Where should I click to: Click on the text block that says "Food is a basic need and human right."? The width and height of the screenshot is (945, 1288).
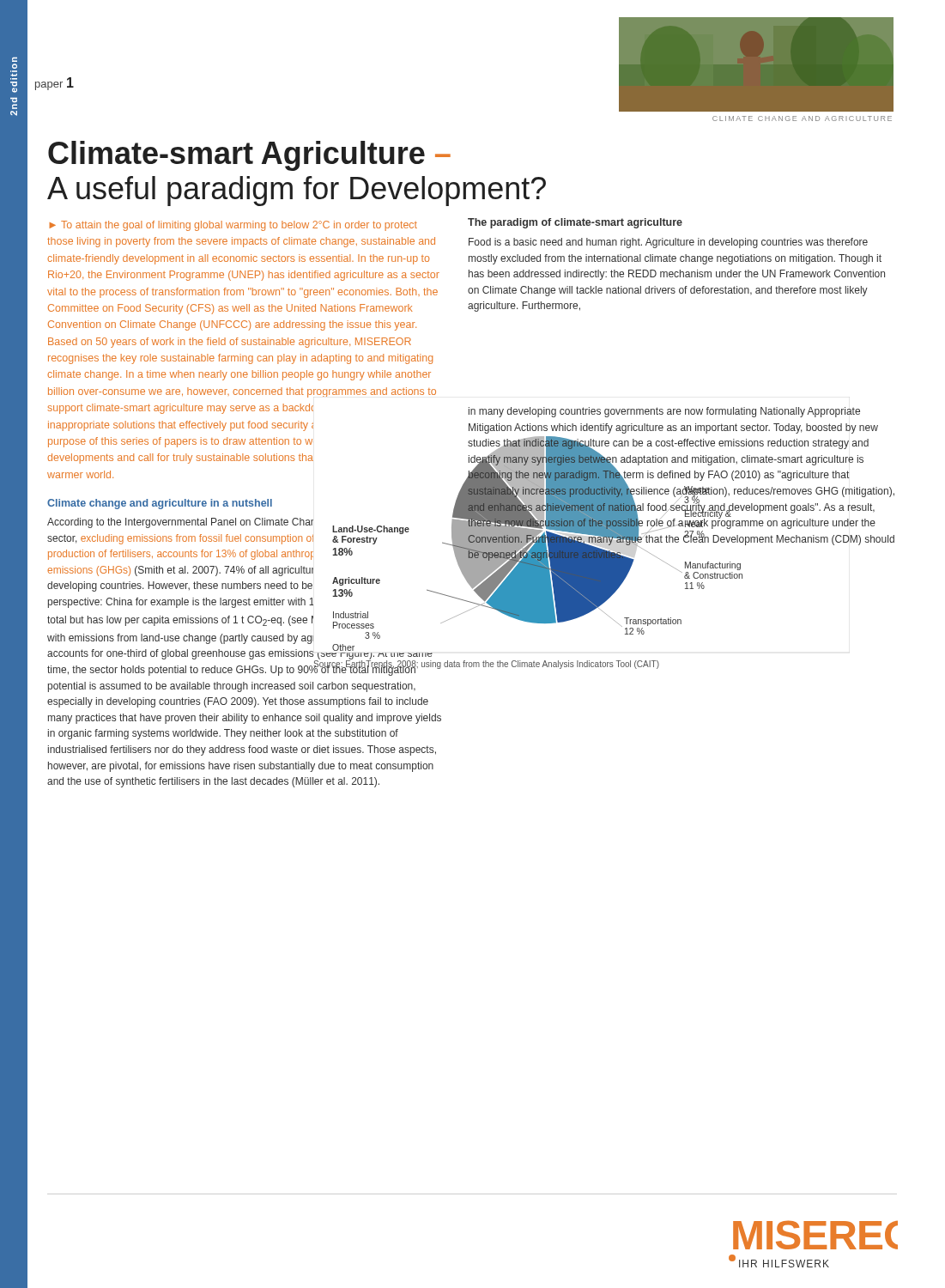click(x=677, y=274)
